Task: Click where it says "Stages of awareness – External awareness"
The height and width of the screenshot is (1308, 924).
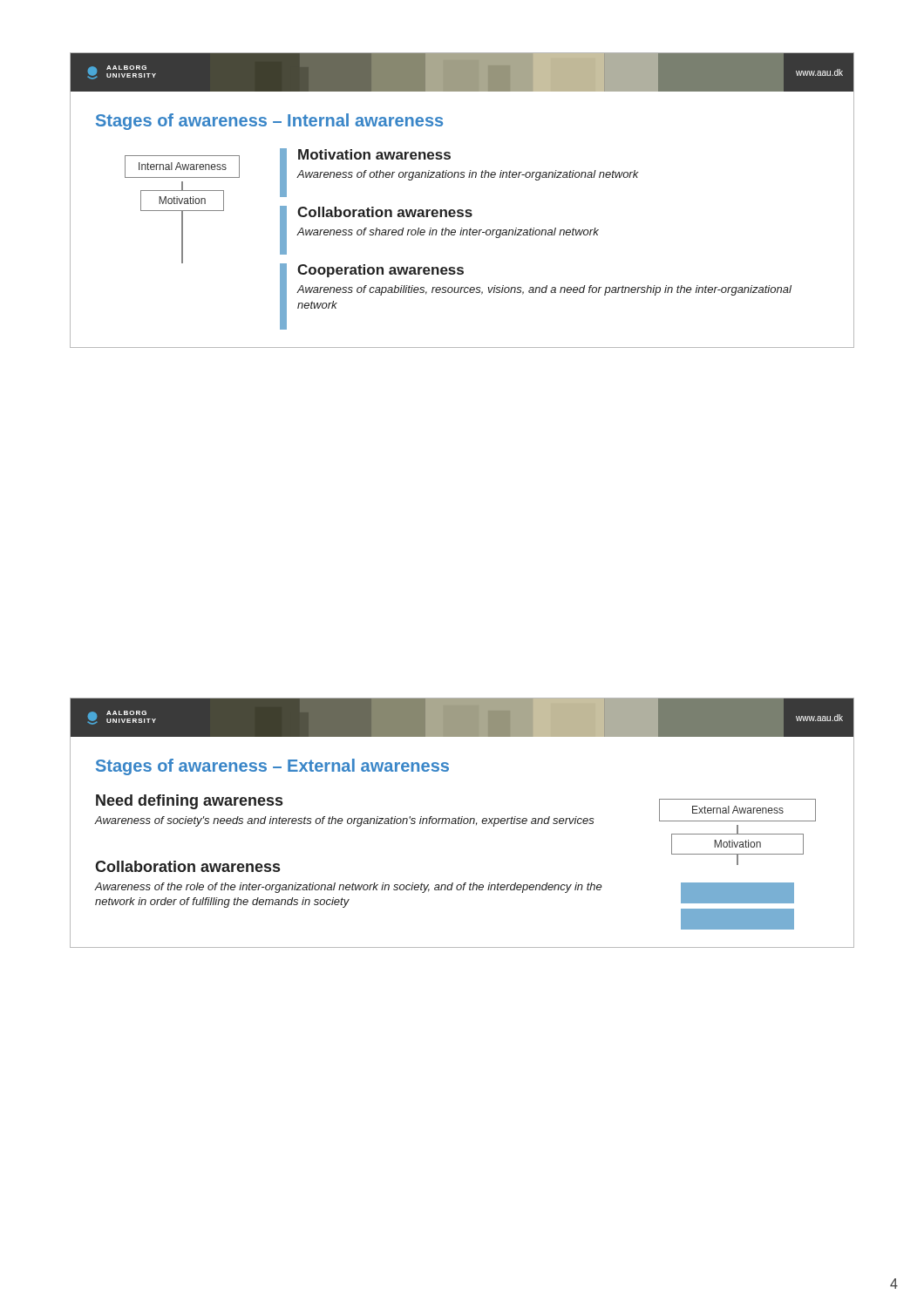Action: click(272, 766)
